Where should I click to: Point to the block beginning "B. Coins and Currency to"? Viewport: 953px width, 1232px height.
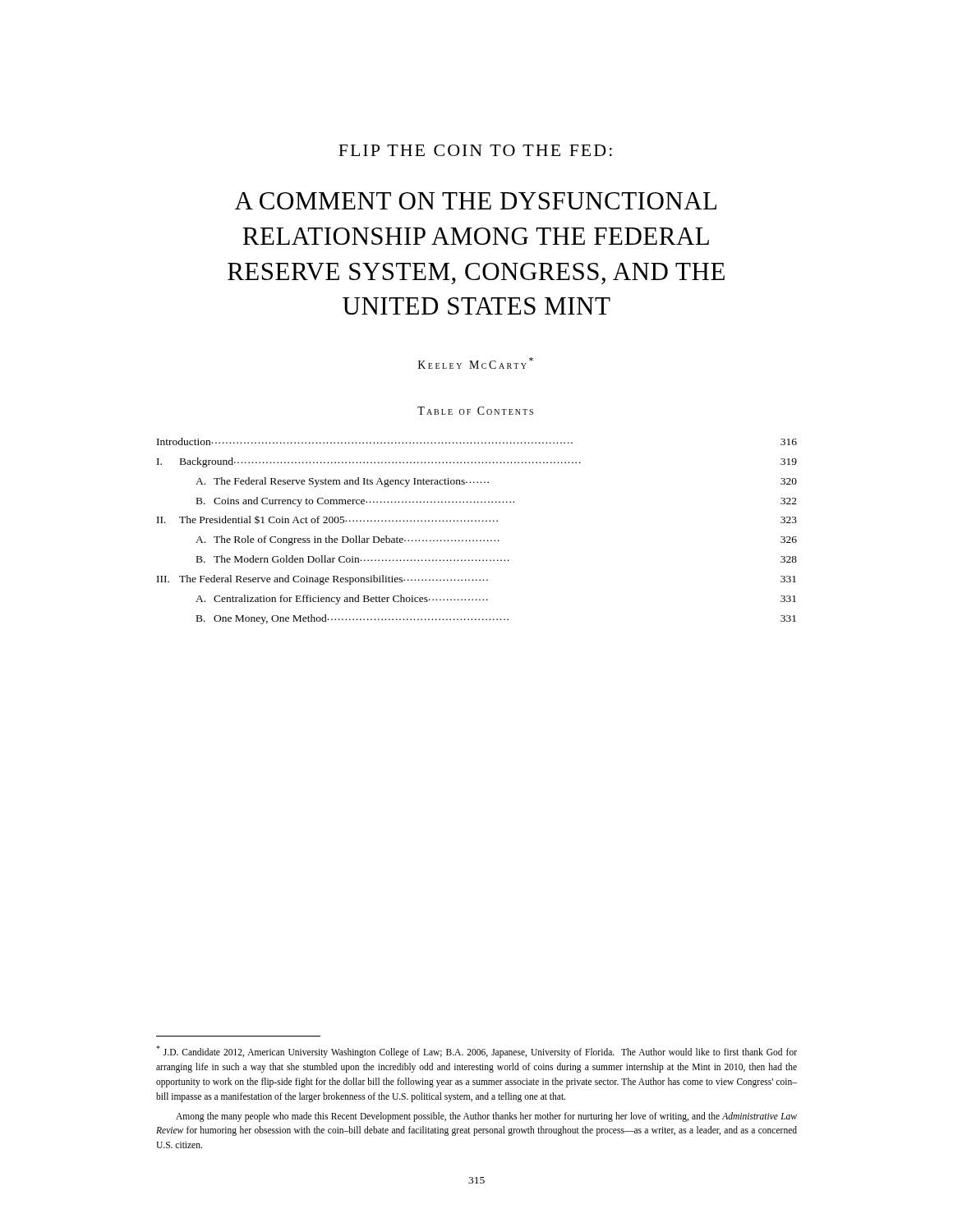point(496,501)
